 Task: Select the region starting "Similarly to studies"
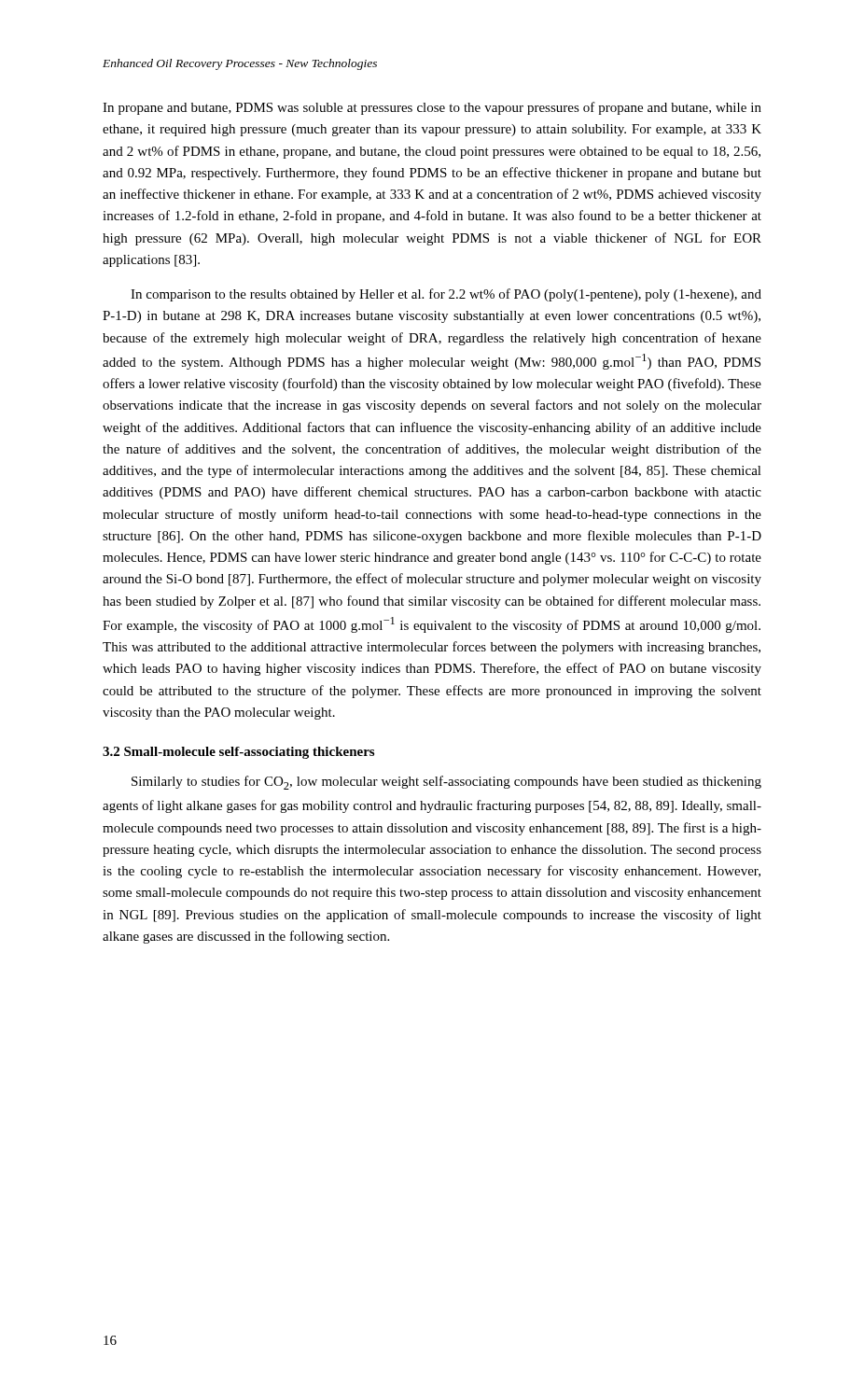click(432, 859)
